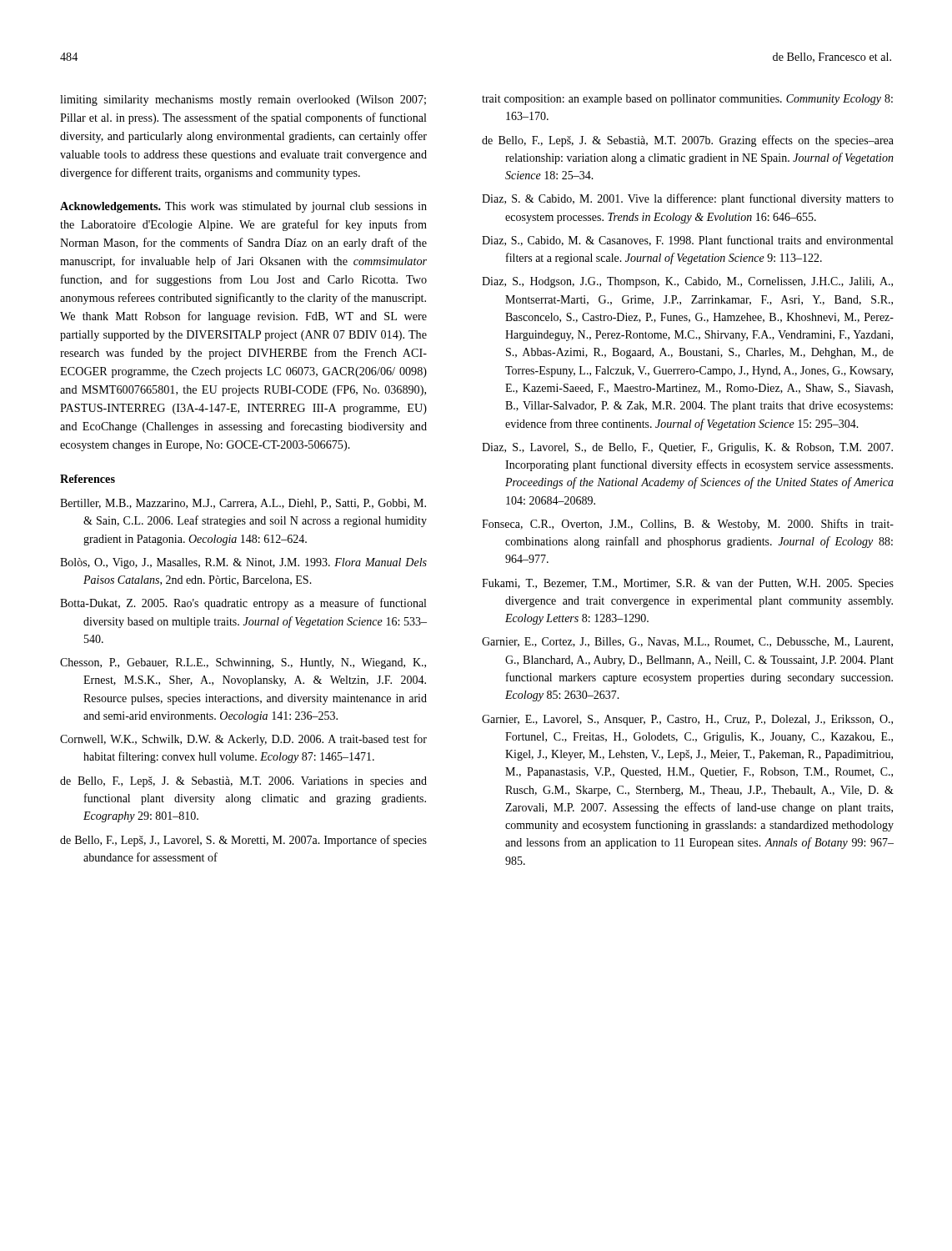Screen dimensions: 1251x952
Task: Locate the block of text that opens with "Diaz, S., Cabido, M."
Action: (688, 249)
